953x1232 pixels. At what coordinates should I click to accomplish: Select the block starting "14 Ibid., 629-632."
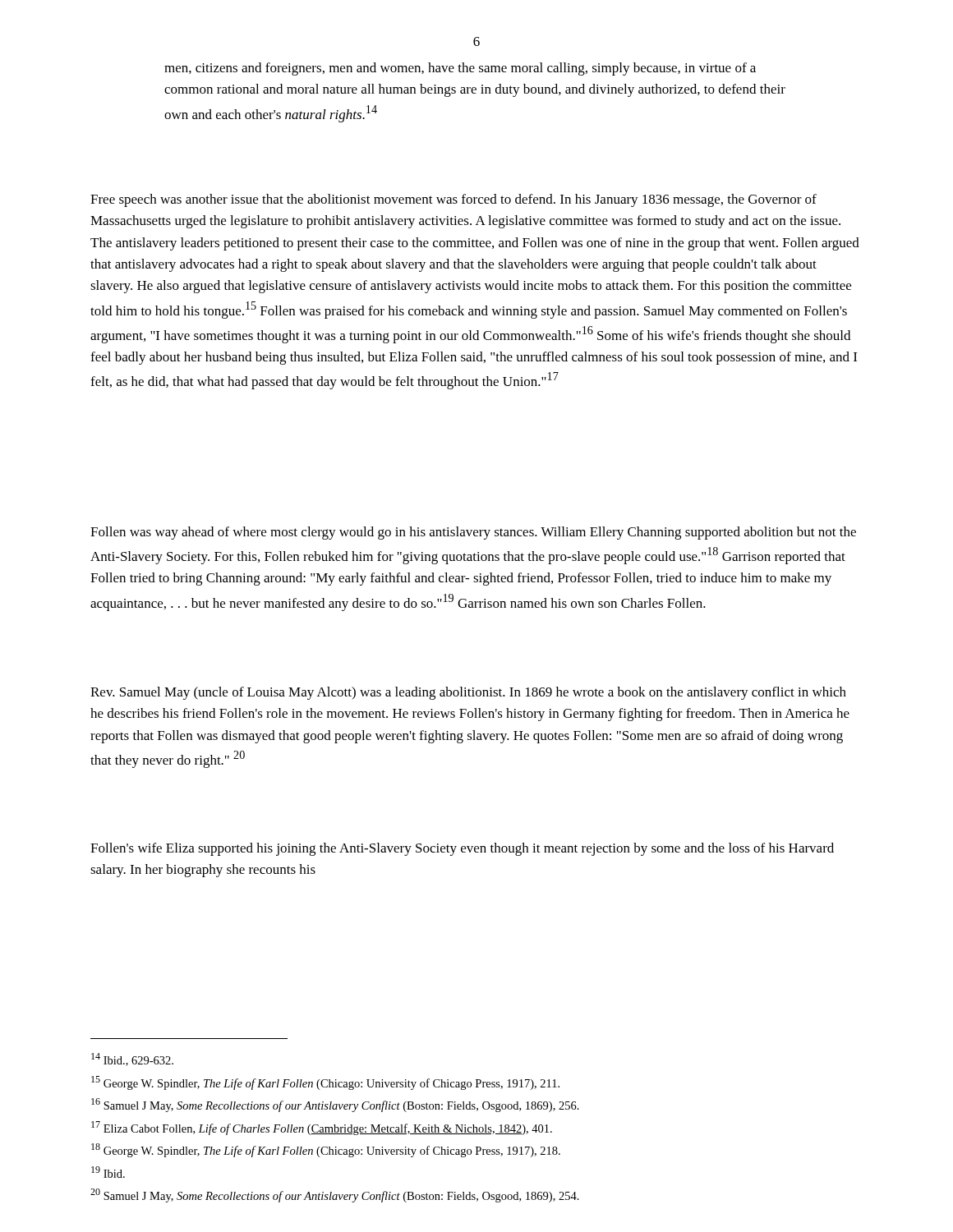click(x=132, y=1059)
